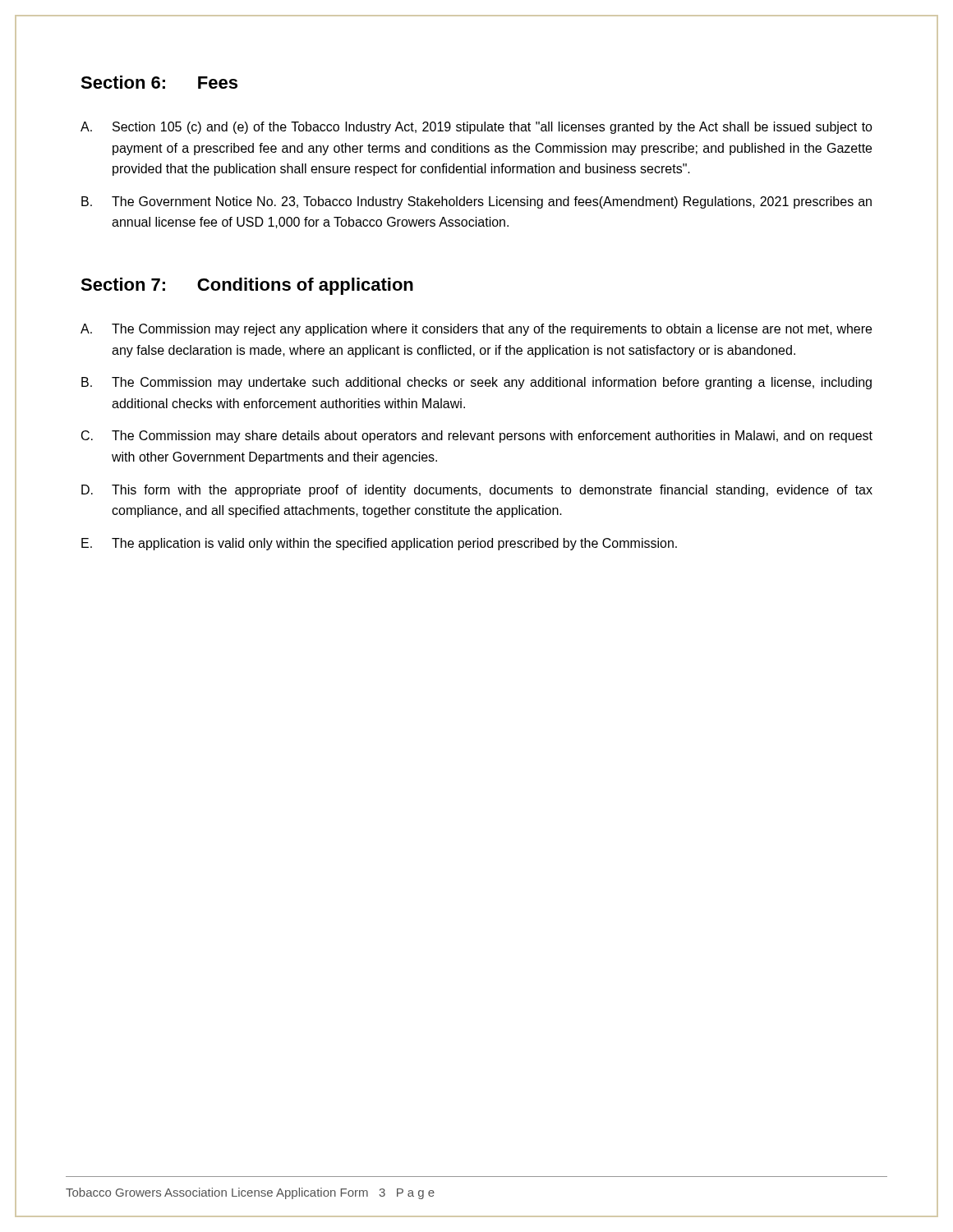The height and width of the screenshot is (1232, 953).
Task: Locate the list item that says "A. The Commission may reject"
Action: (x=476, y=340)
